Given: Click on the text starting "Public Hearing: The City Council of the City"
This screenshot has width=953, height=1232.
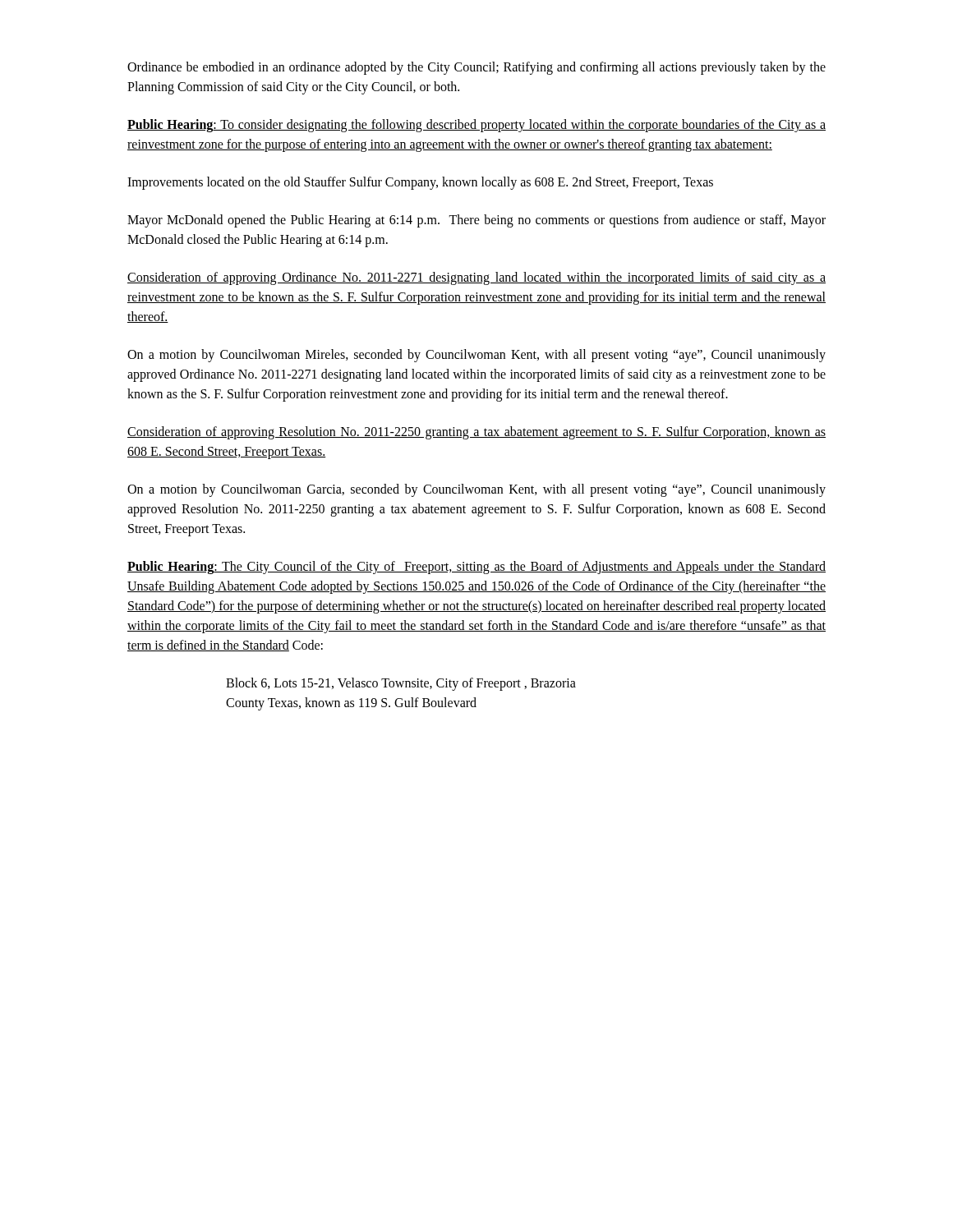Looking at the screenshot, I should click(476, 606).
